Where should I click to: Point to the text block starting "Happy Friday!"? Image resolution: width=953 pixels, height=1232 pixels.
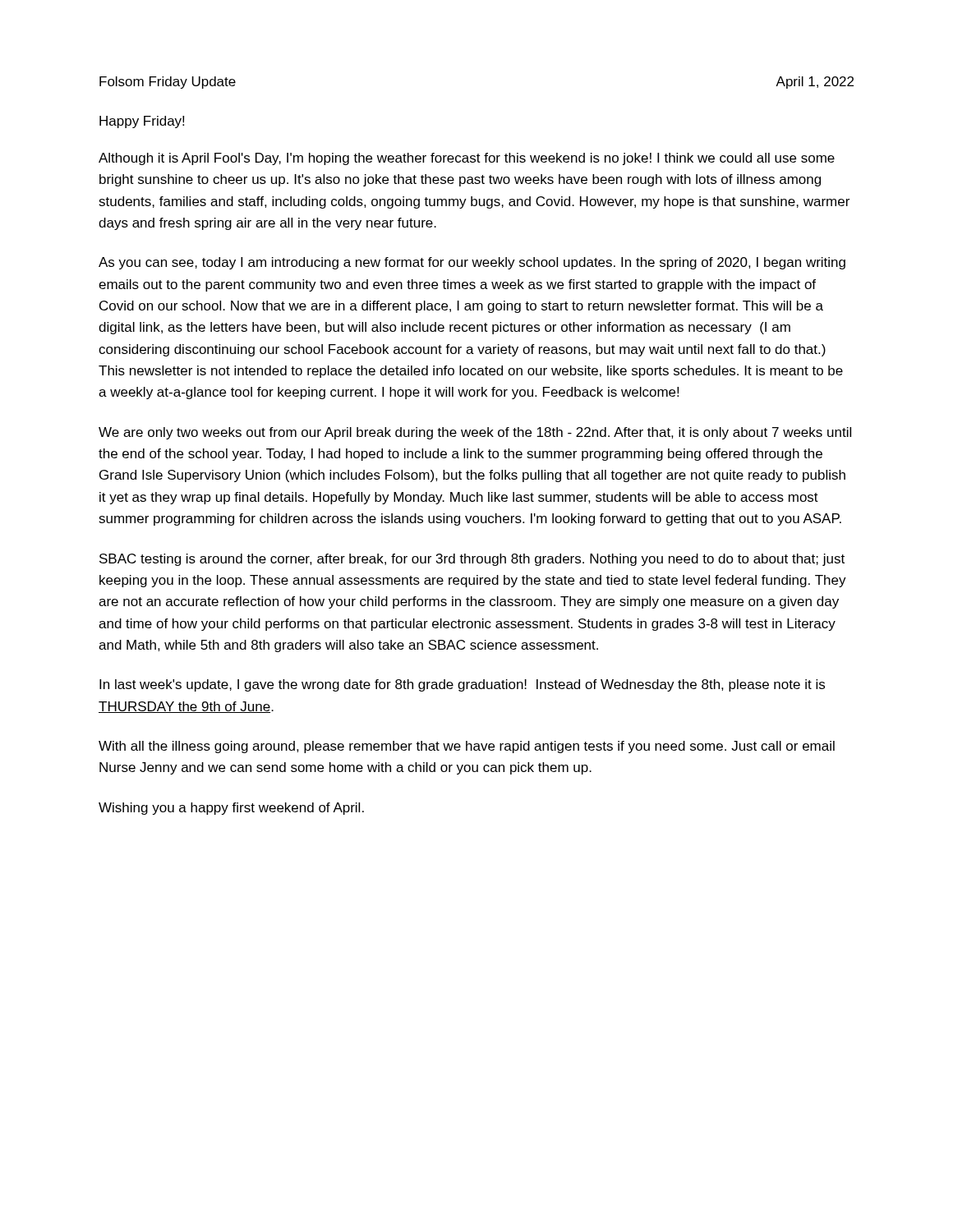[142, 121]
